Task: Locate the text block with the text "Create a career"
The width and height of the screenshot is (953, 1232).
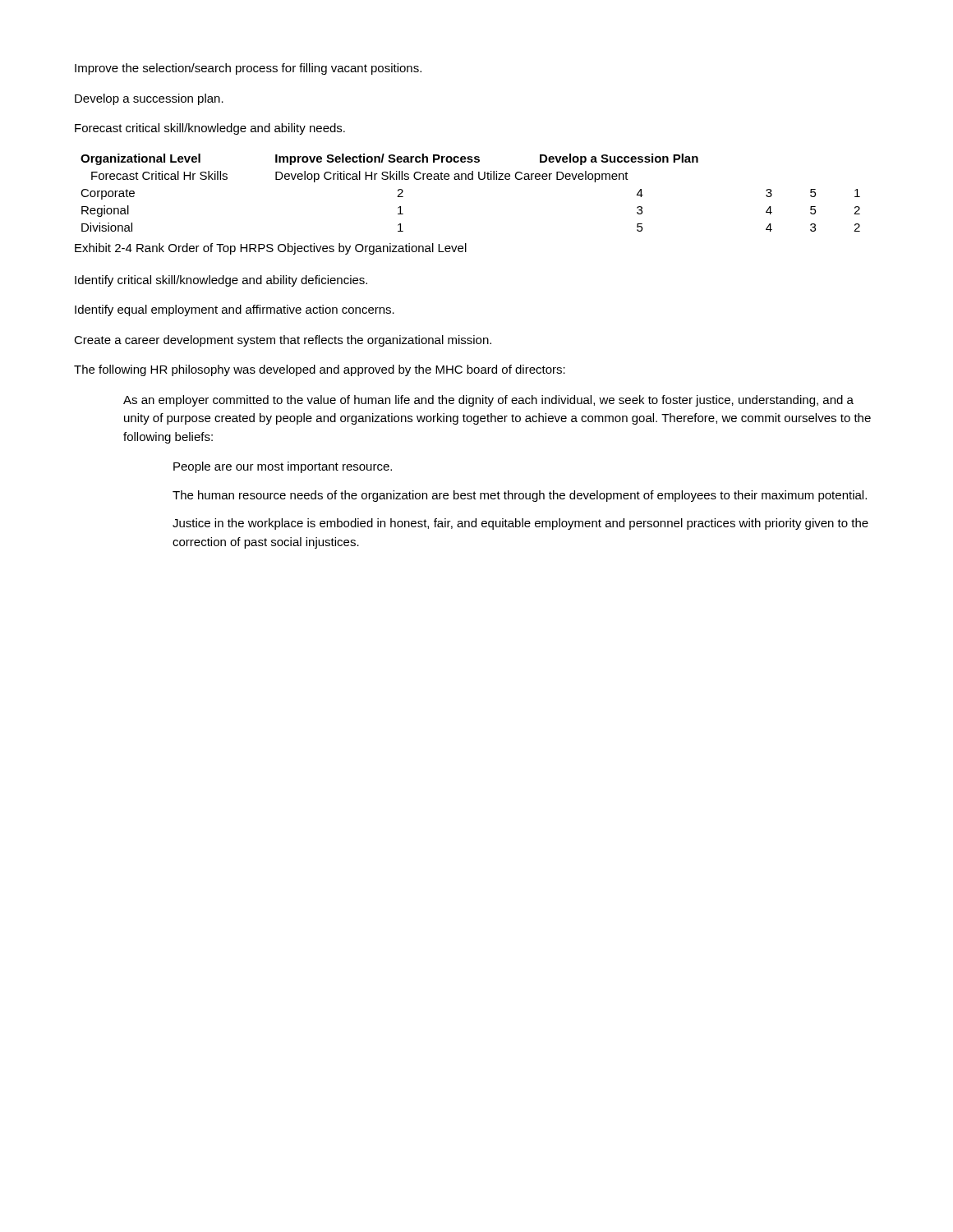Action: click(283, 339)
